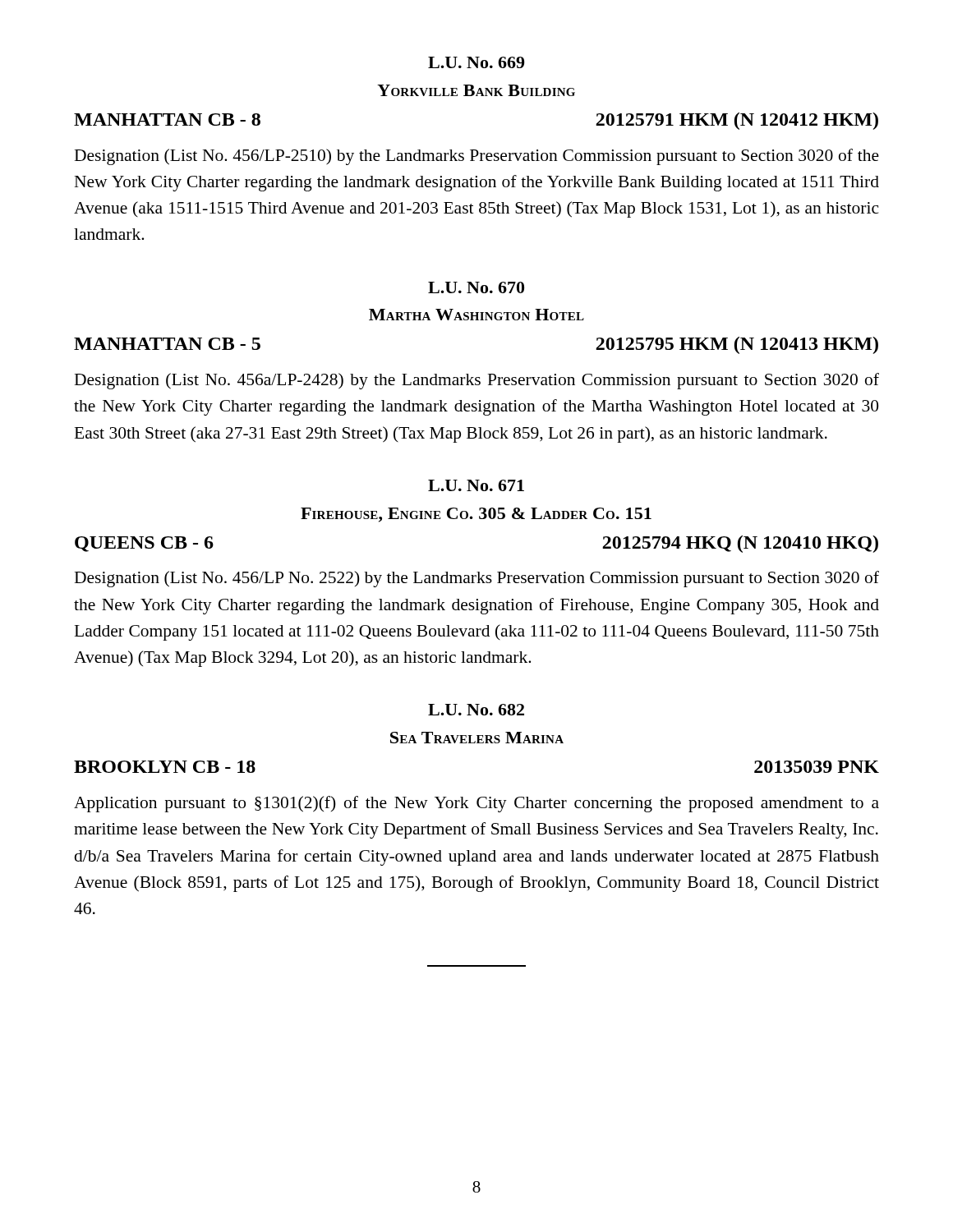Locate the text "Yorkville Bank Building"
The image size is (953, 1232).
tap(476, 90)
